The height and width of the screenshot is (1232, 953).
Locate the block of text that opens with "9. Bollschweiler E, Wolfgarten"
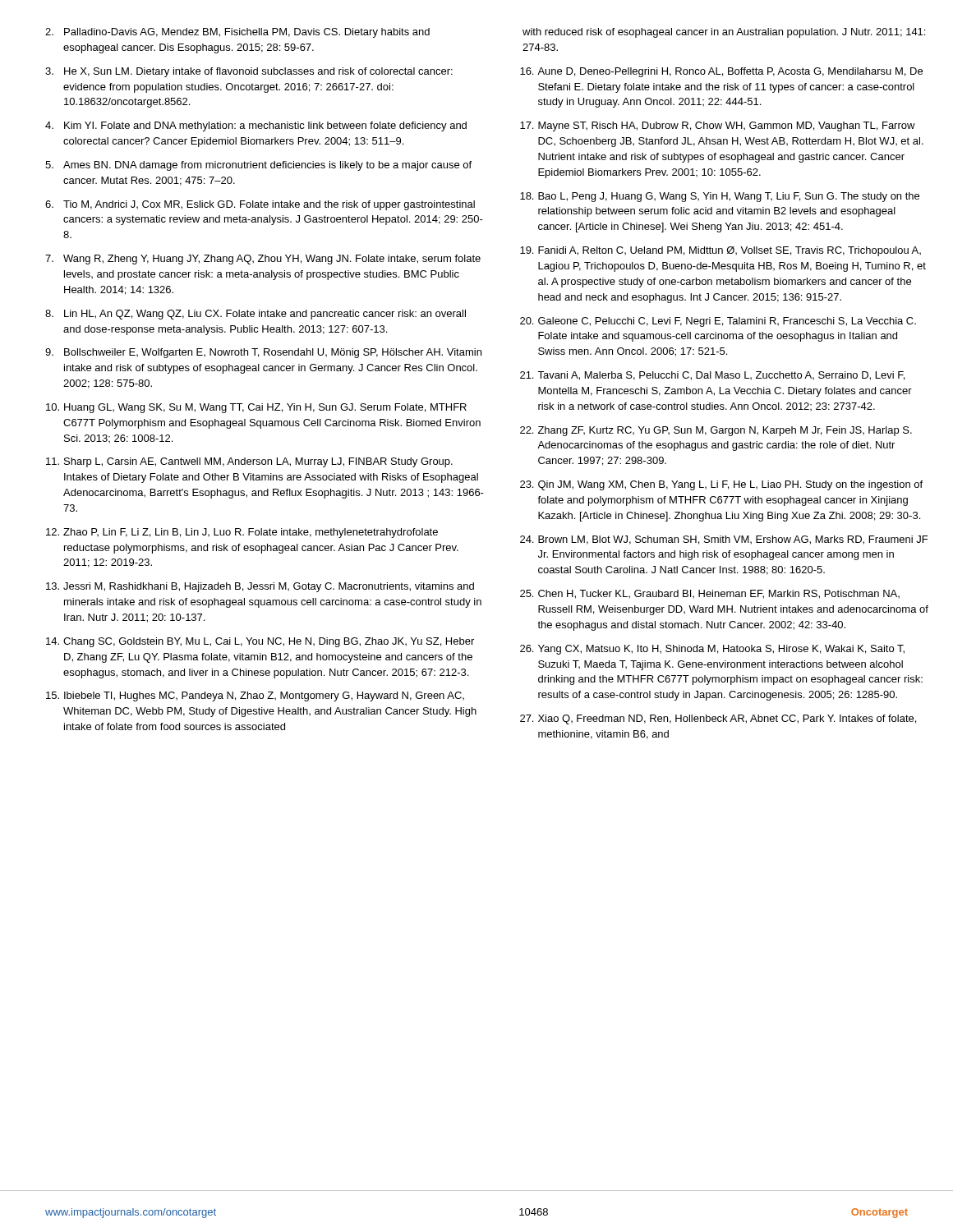[266, 368]
